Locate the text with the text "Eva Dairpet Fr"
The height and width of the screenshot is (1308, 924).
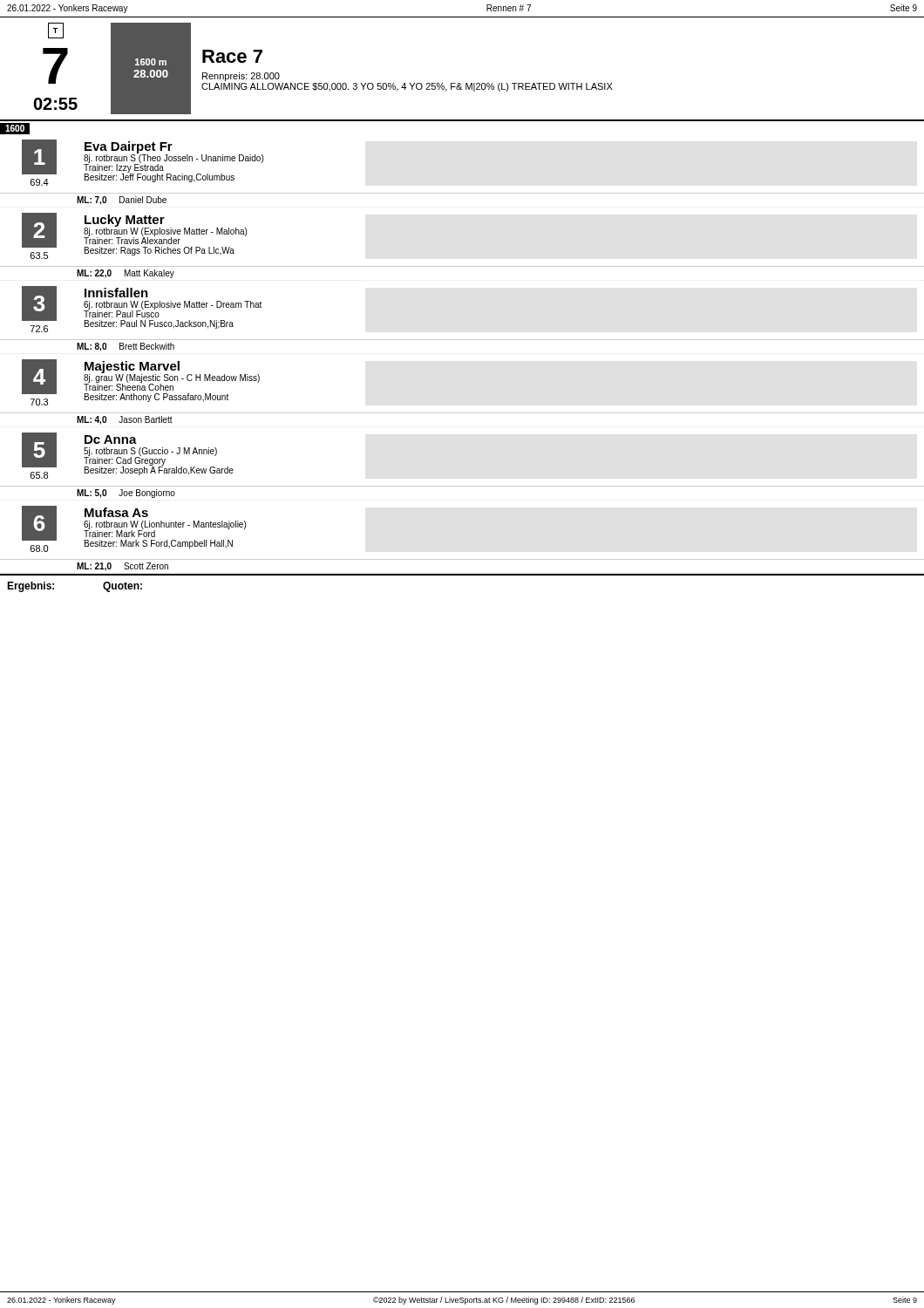(x=128, y=146)
